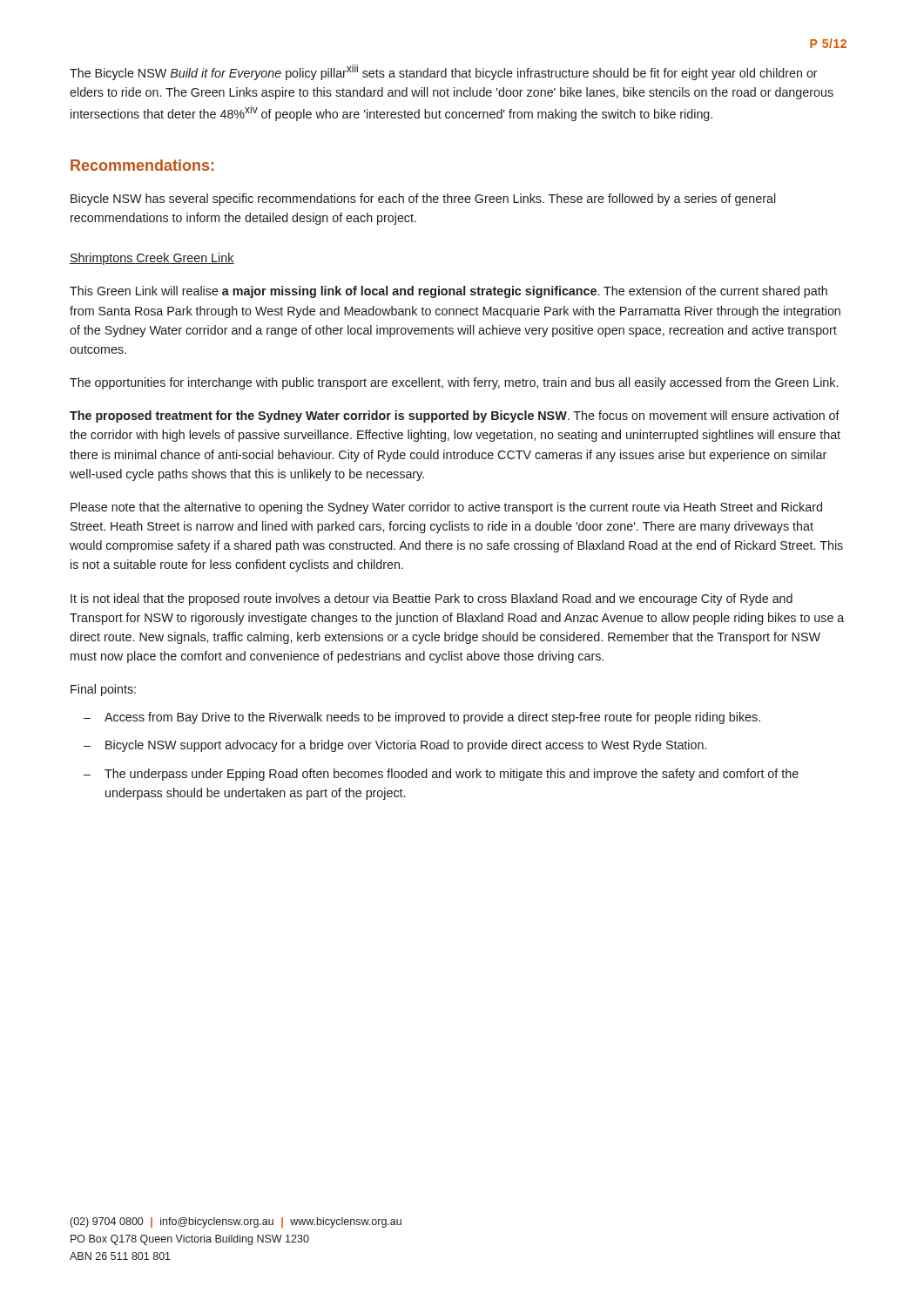Image resolution: width=924 pixels, height=1307 pixels.
Task: Locate the text block that says "The proposed treatment for the Sydney Water"
Action: click(x=455, y=445)
